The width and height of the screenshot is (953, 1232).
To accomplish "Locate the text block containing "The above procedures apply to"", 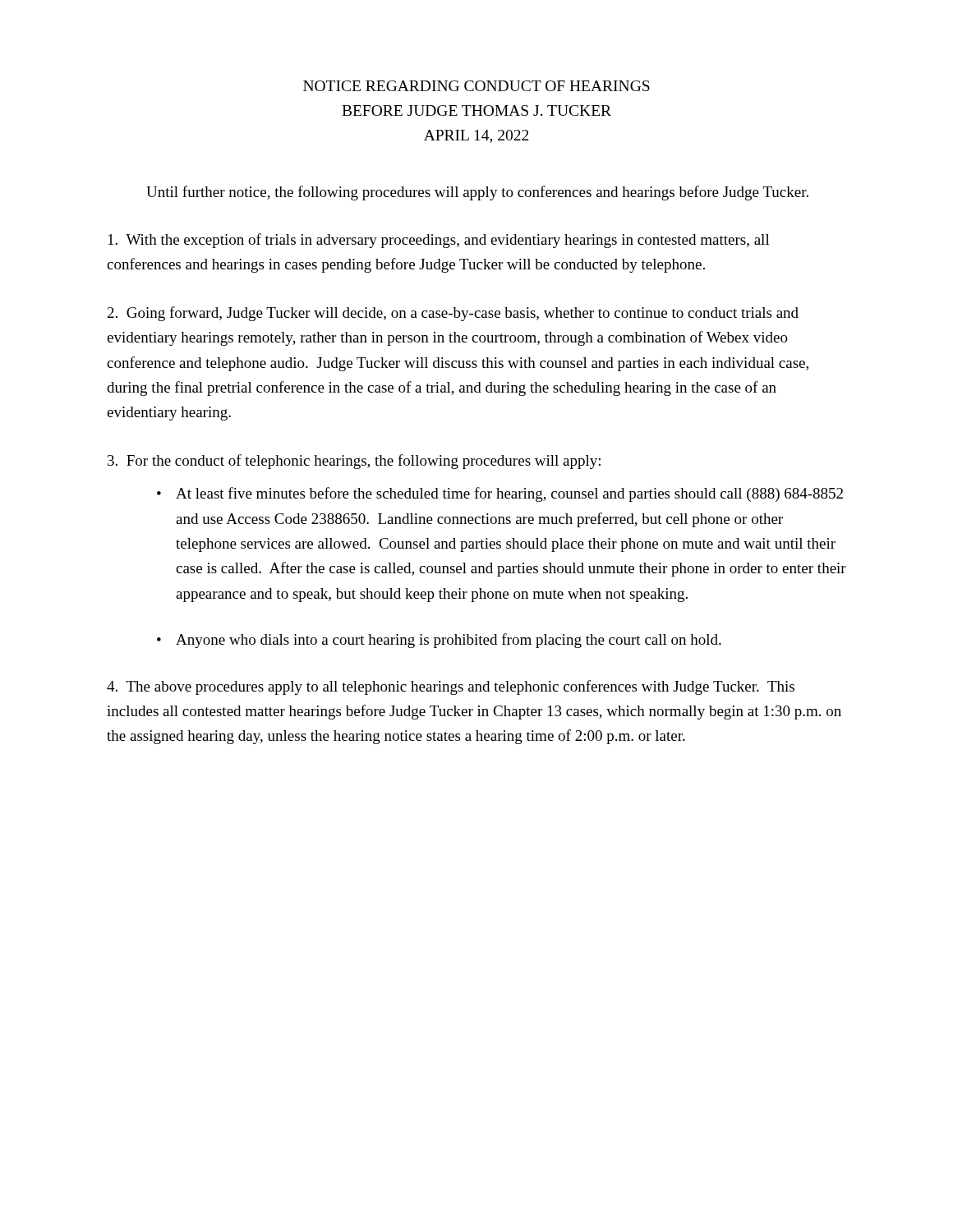I will pyautogui.click(x=474, y=711).
